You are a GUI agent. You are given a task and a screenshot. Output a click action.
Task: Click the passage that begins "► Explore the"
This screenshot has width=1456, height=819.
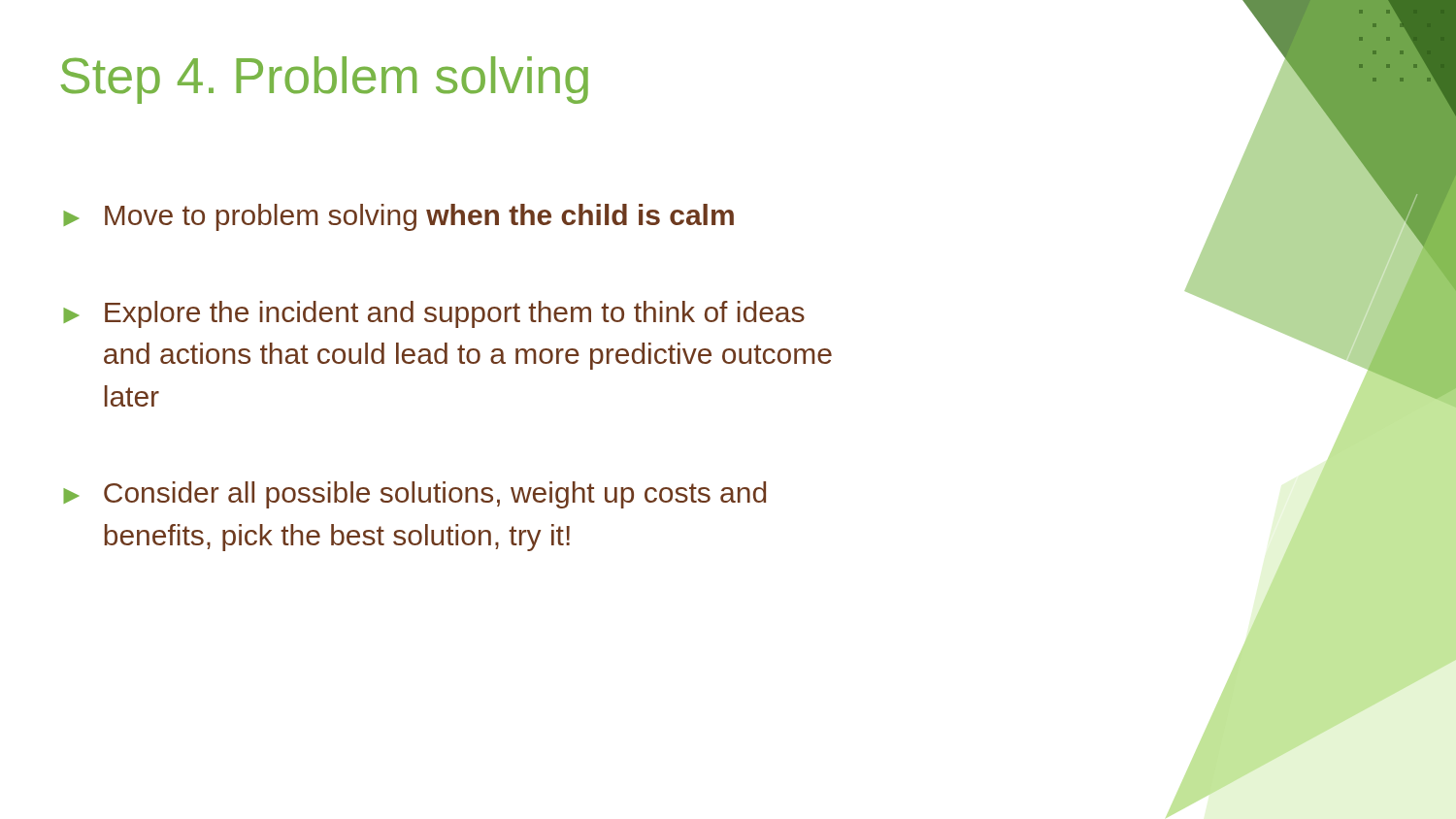click(x=445, y=354)
